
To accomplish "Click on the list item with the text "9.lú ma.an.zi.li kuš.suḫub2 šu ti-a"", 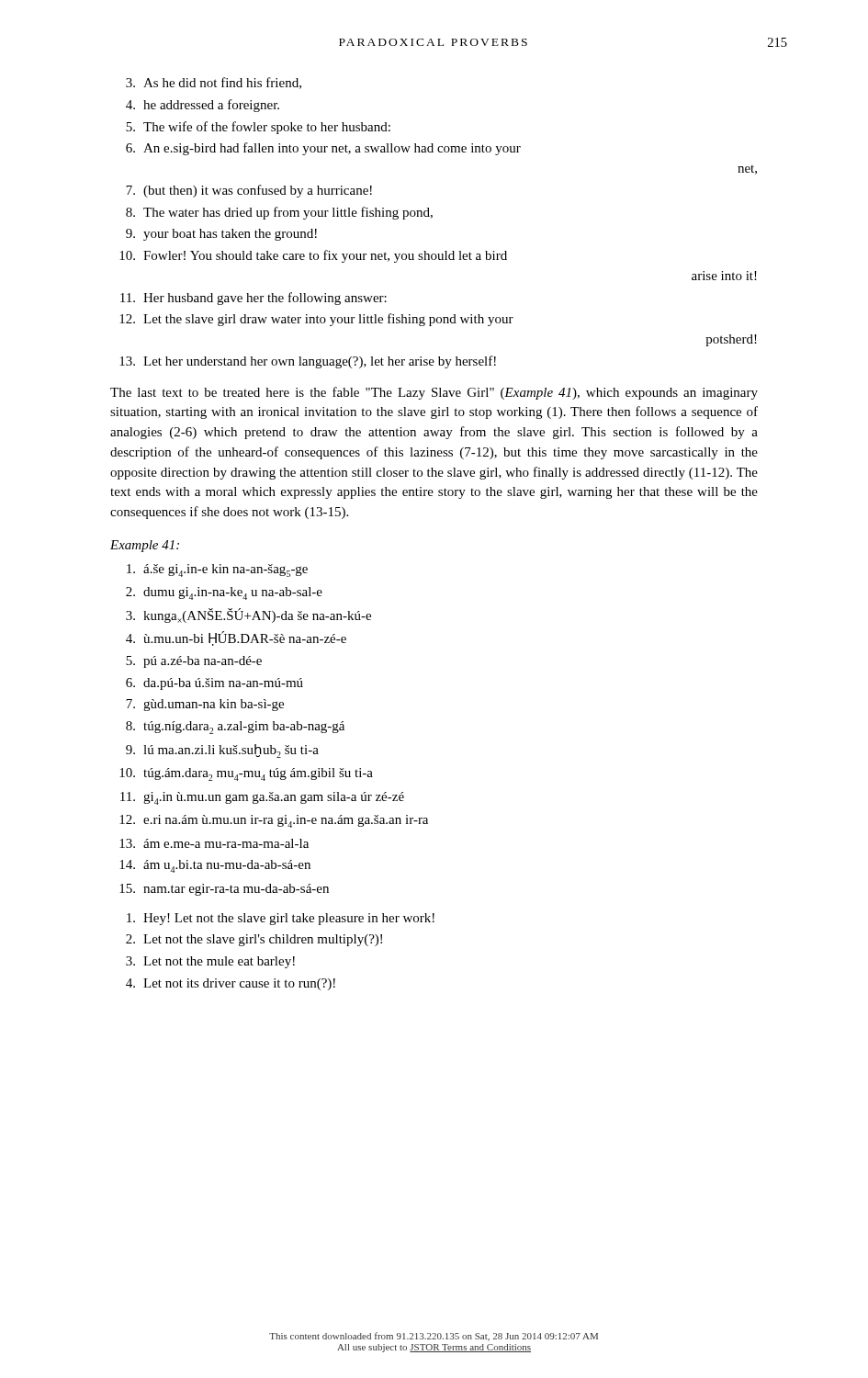I will [x=222, y=751].
